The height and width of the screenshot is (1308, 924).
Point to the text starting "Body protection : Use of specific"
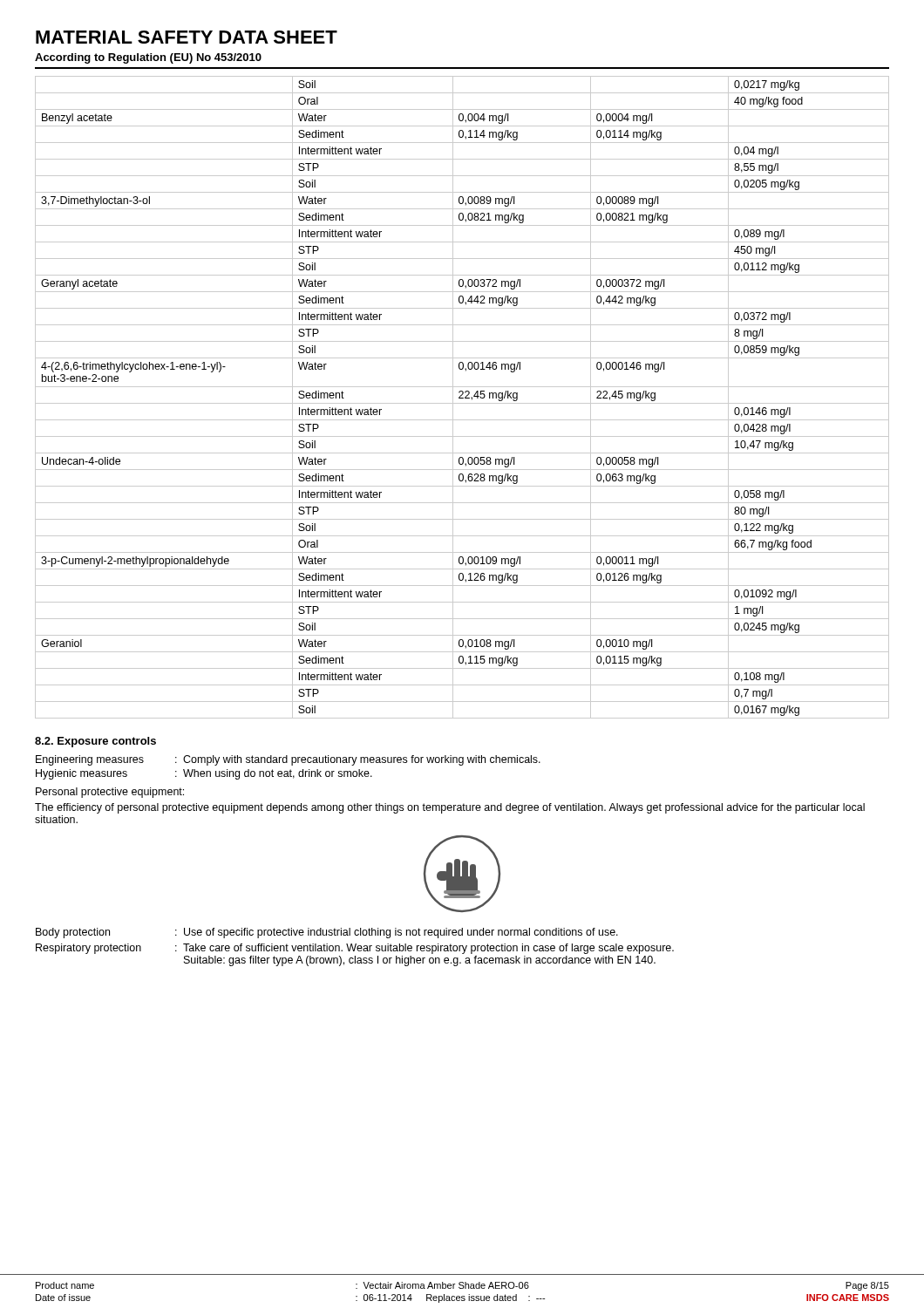(x=462, y=946)
